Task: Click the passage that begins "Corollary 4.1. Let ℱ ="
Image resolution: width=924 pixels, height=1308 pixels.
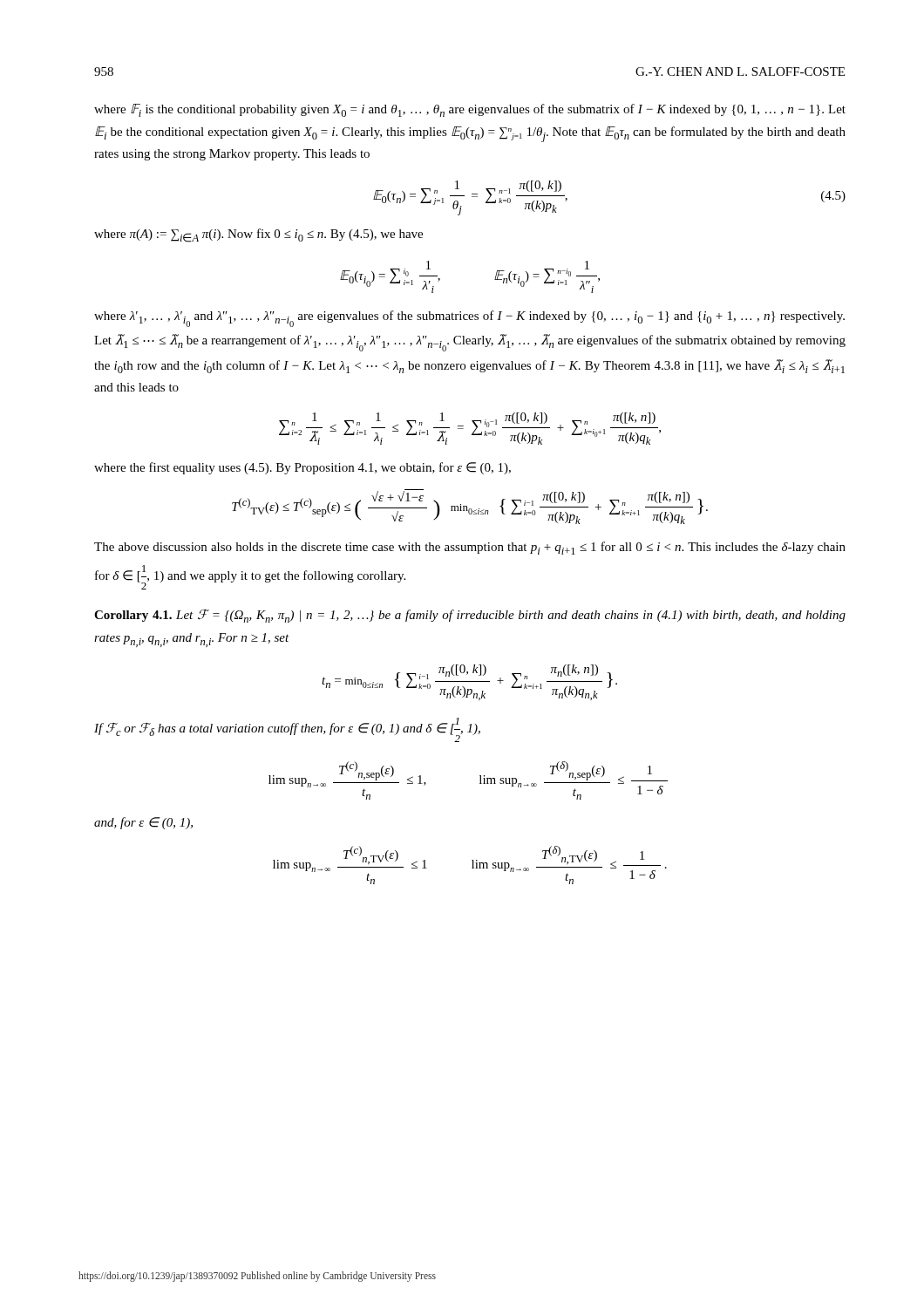Action: (x=470, y=628)
